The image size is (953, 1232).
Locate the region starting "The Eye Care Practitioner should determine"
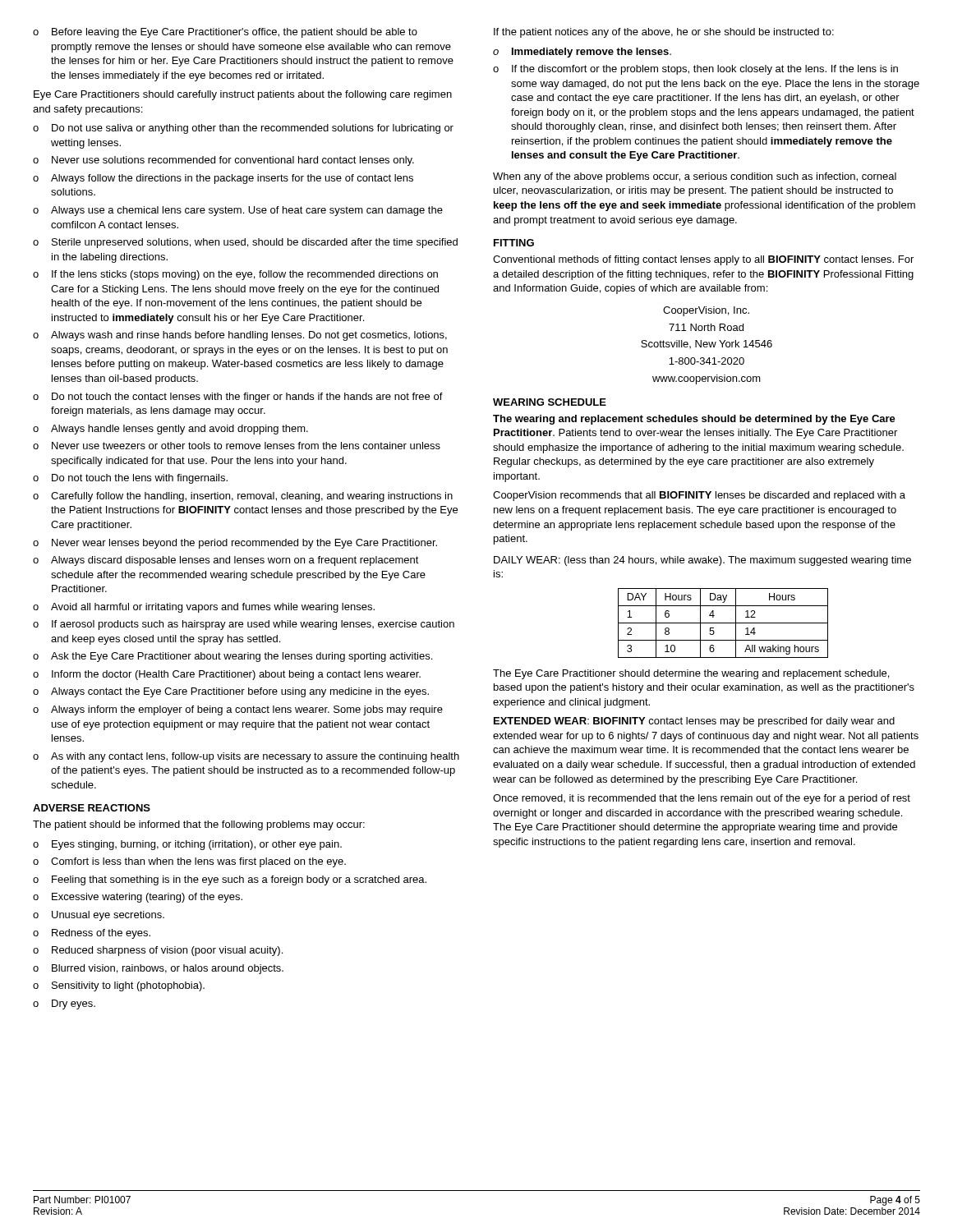coord(704,687)
